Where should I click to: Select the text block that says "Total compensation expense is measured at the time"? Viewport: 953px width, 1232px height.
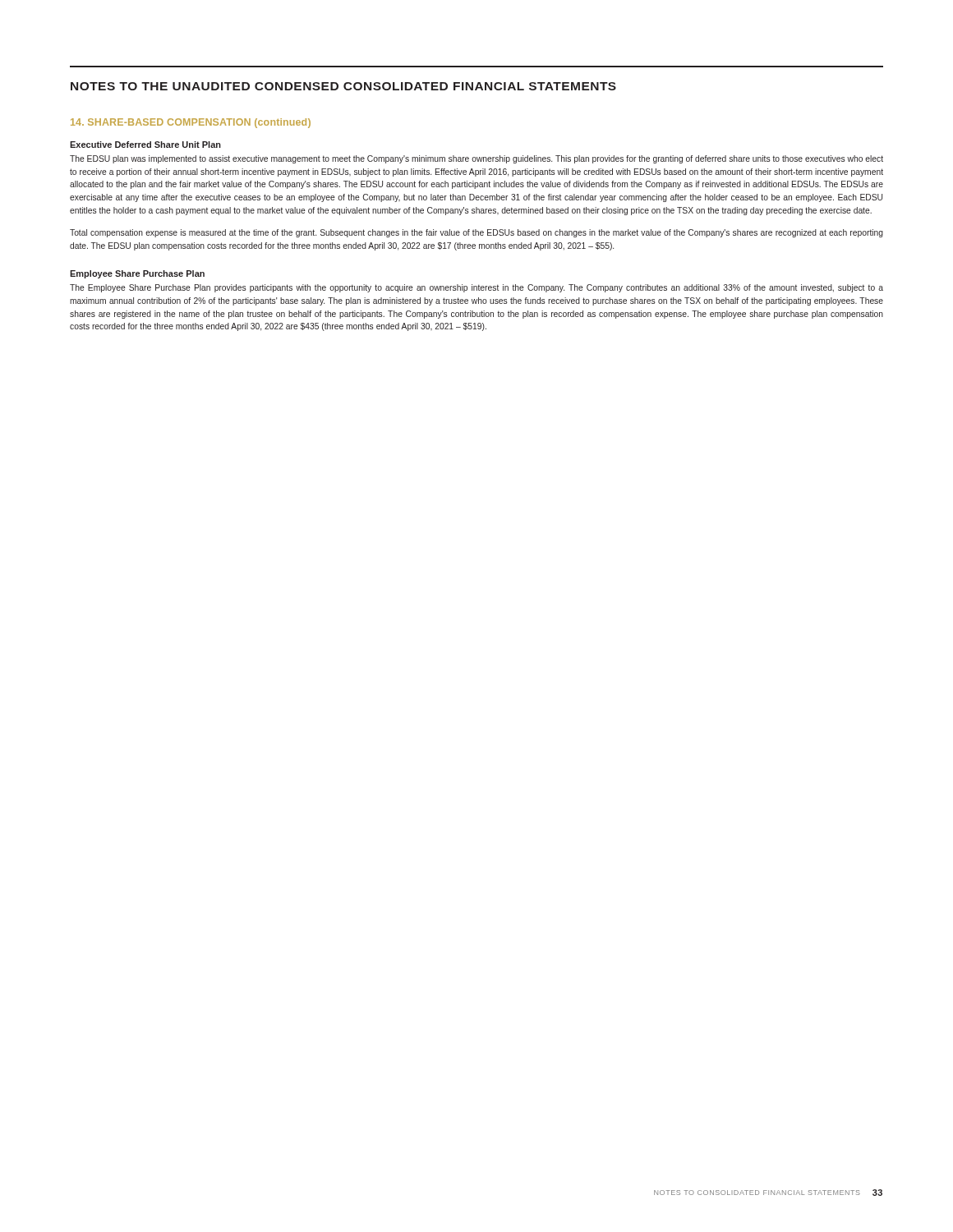click(x=476, y=239)
